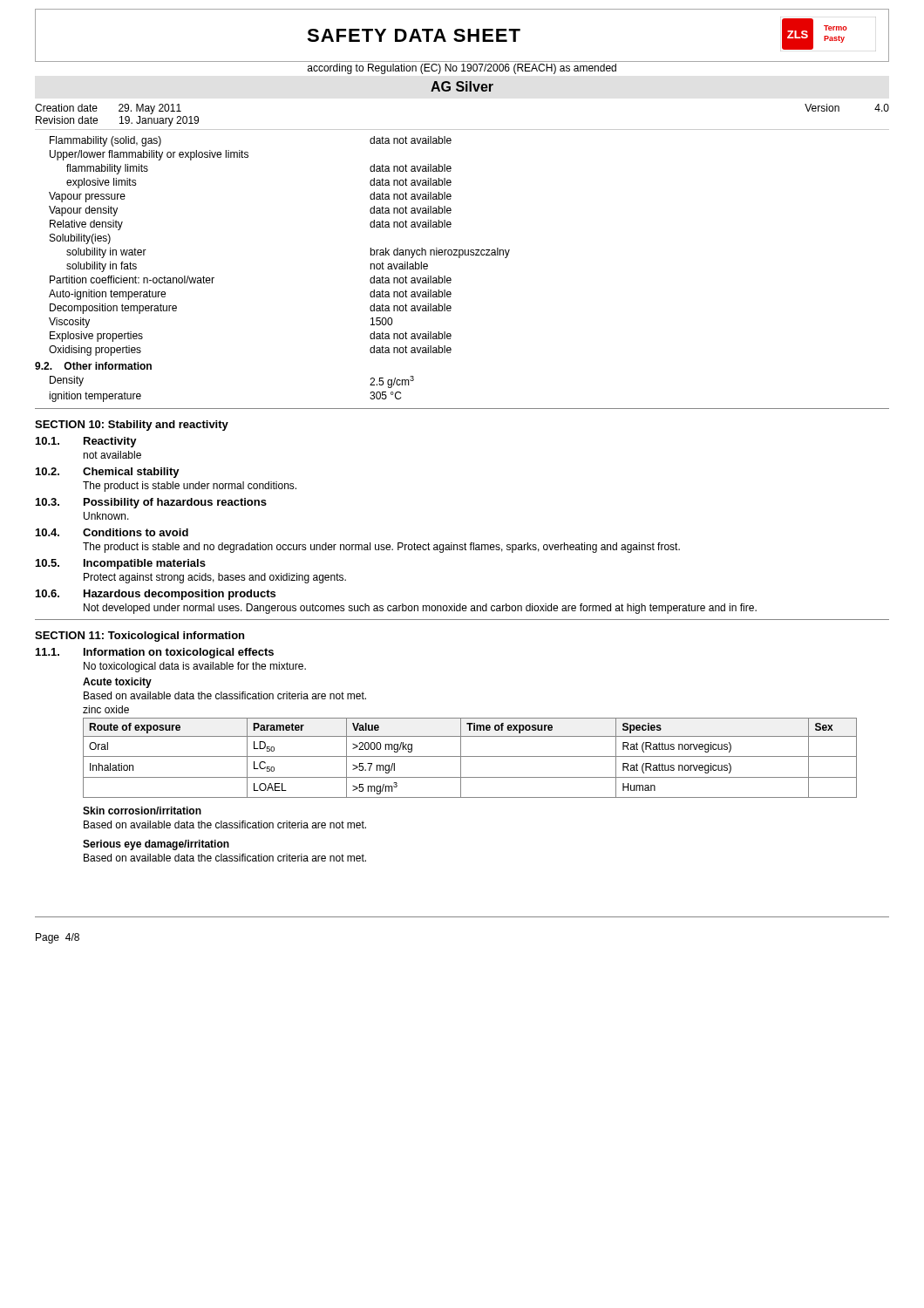Select the section header that says "Acute toxicity"
Viewport: 924px width, 1308px height.
coord(117,682)
